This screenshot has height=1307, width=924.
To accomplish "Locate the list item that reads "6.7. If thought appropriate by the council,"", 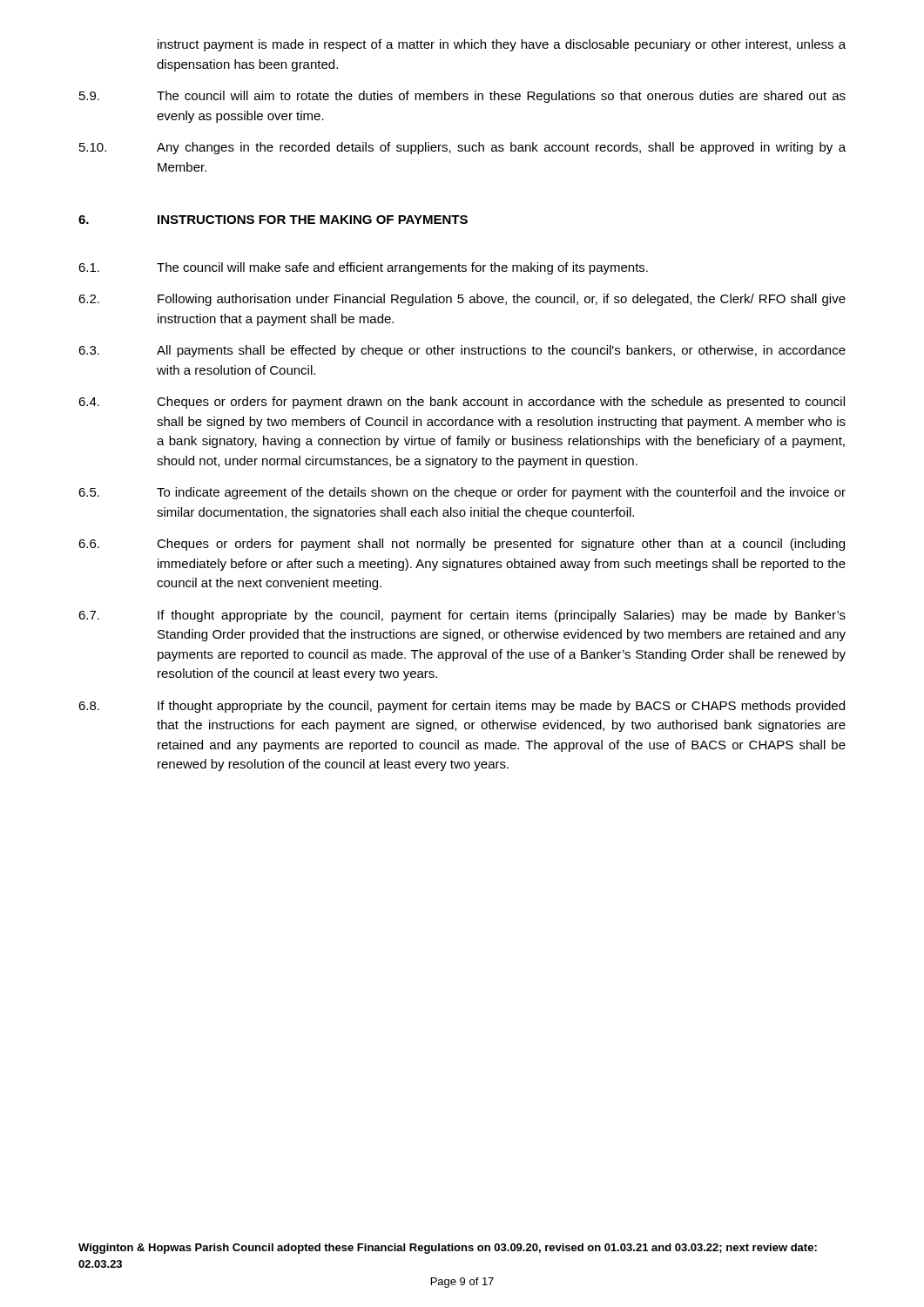I will coord(462,644).
